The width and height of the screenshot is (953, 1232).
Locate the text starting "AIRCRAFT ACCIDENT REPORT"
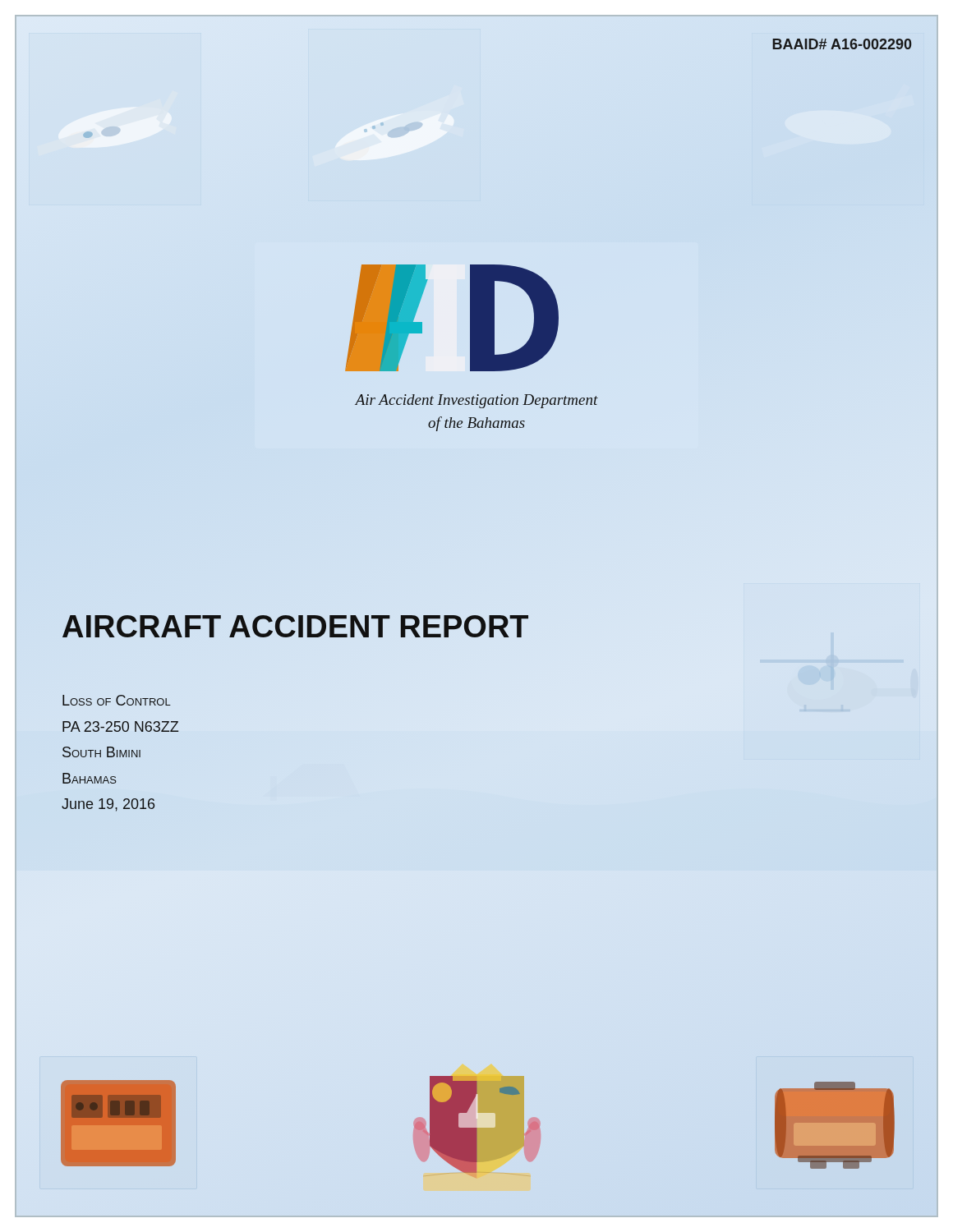295,627
